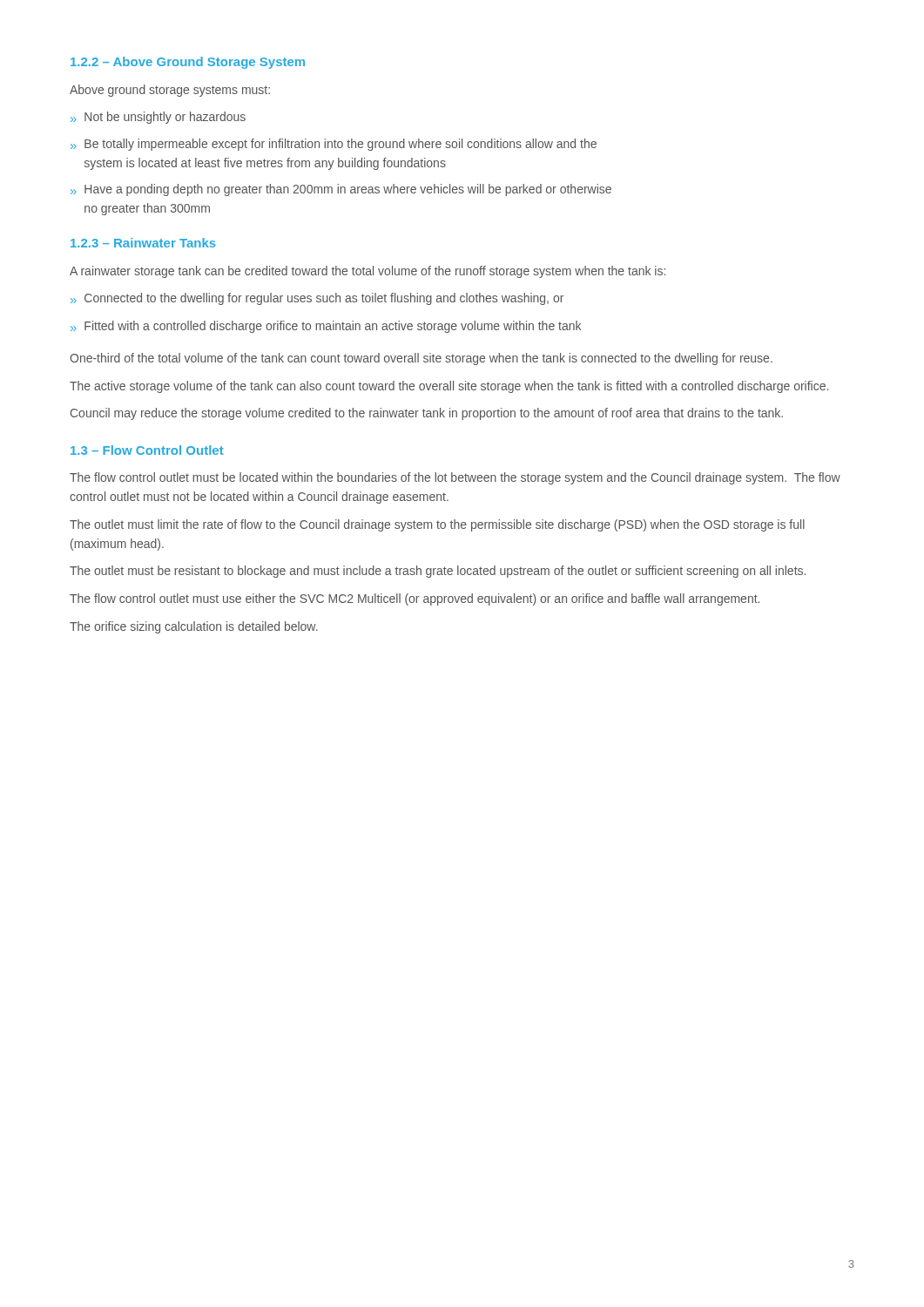Find the list item with the text "» Be totally impermeable except for"

(462, 154)
